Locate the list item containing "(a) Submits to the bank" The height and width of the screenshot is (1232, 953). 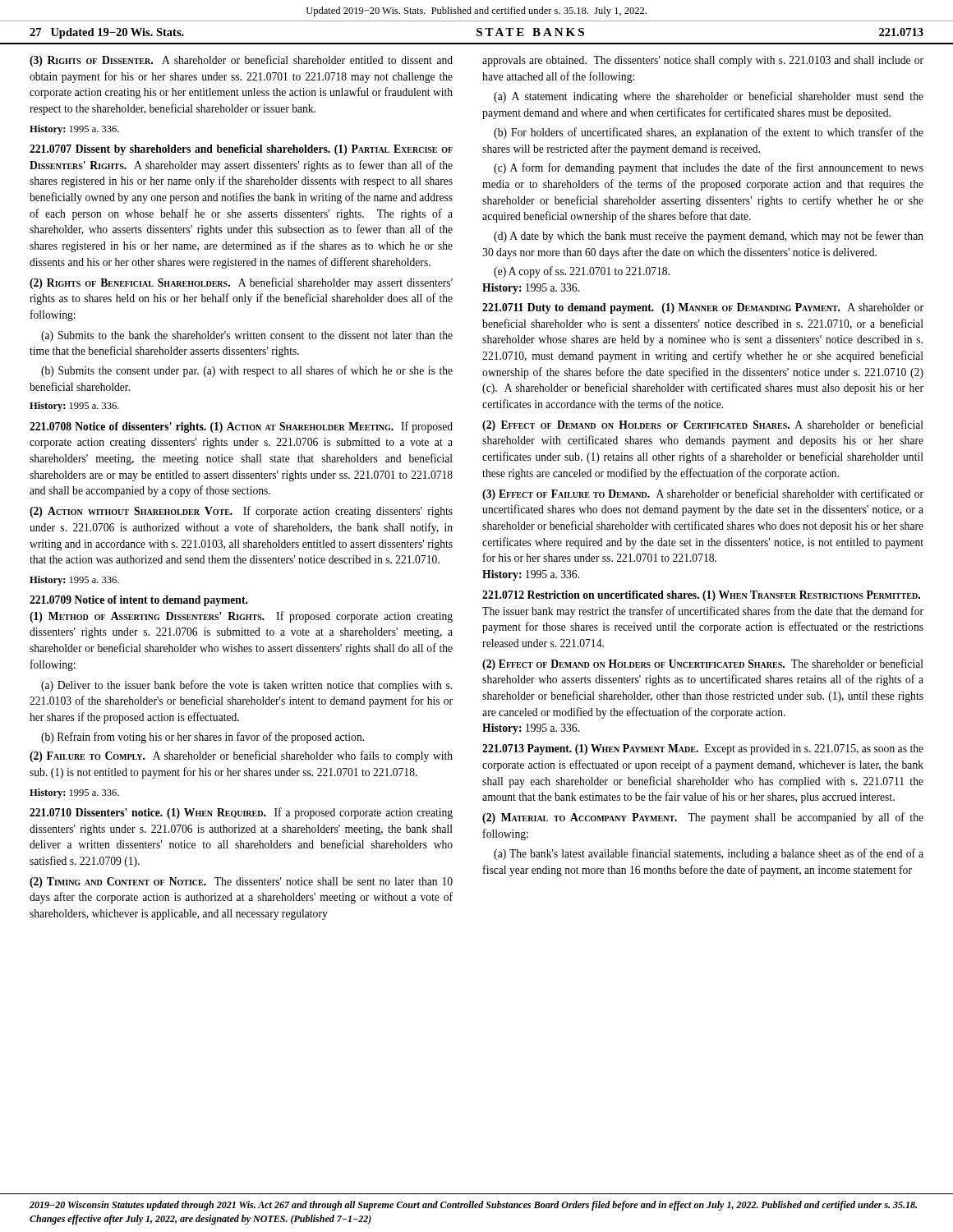click(241, 344)
